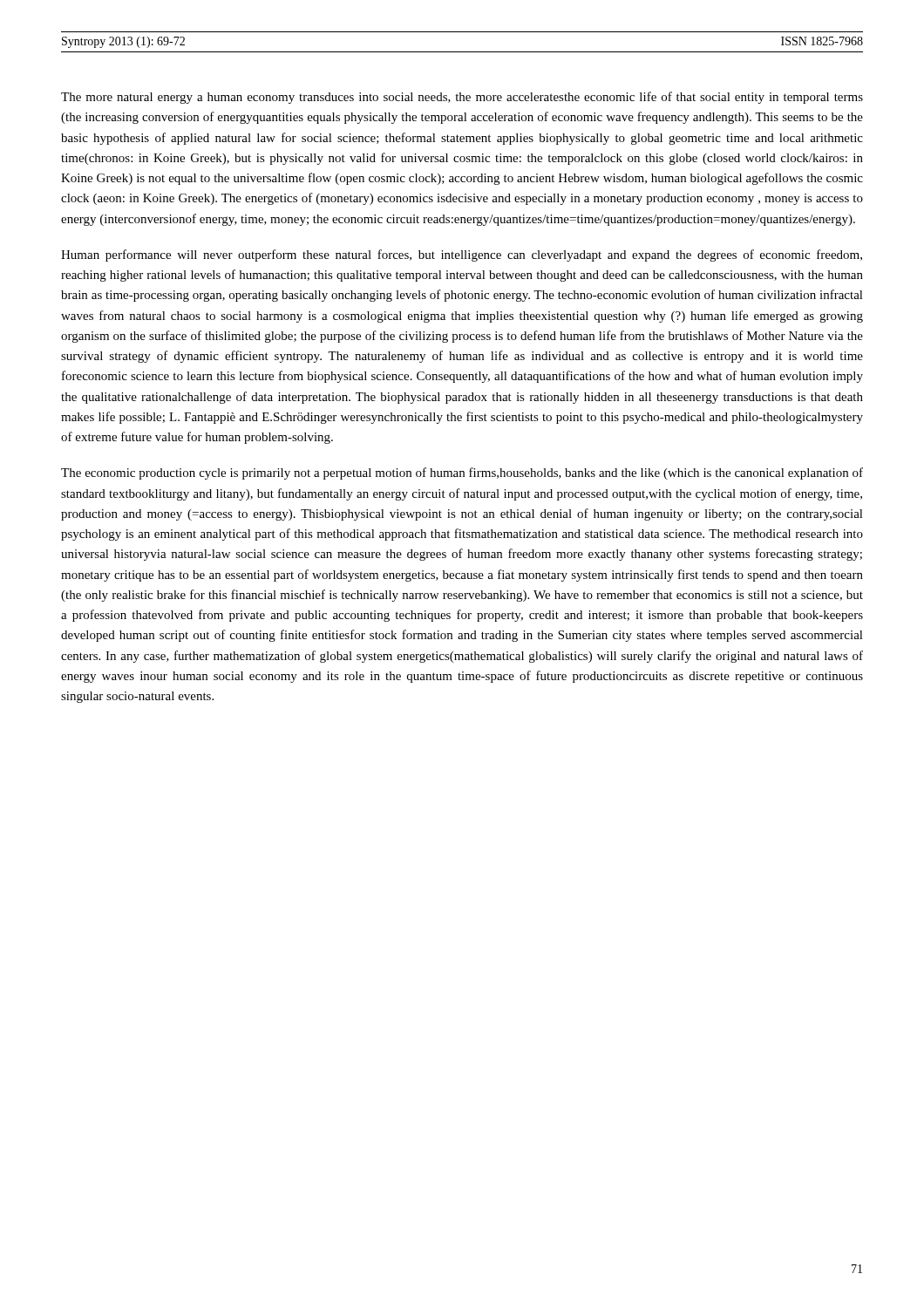Find the passage starting "Human performance will never"
Image resolution: width=924 pixels, height=1308 pixels.
click(x=462, y=346)
